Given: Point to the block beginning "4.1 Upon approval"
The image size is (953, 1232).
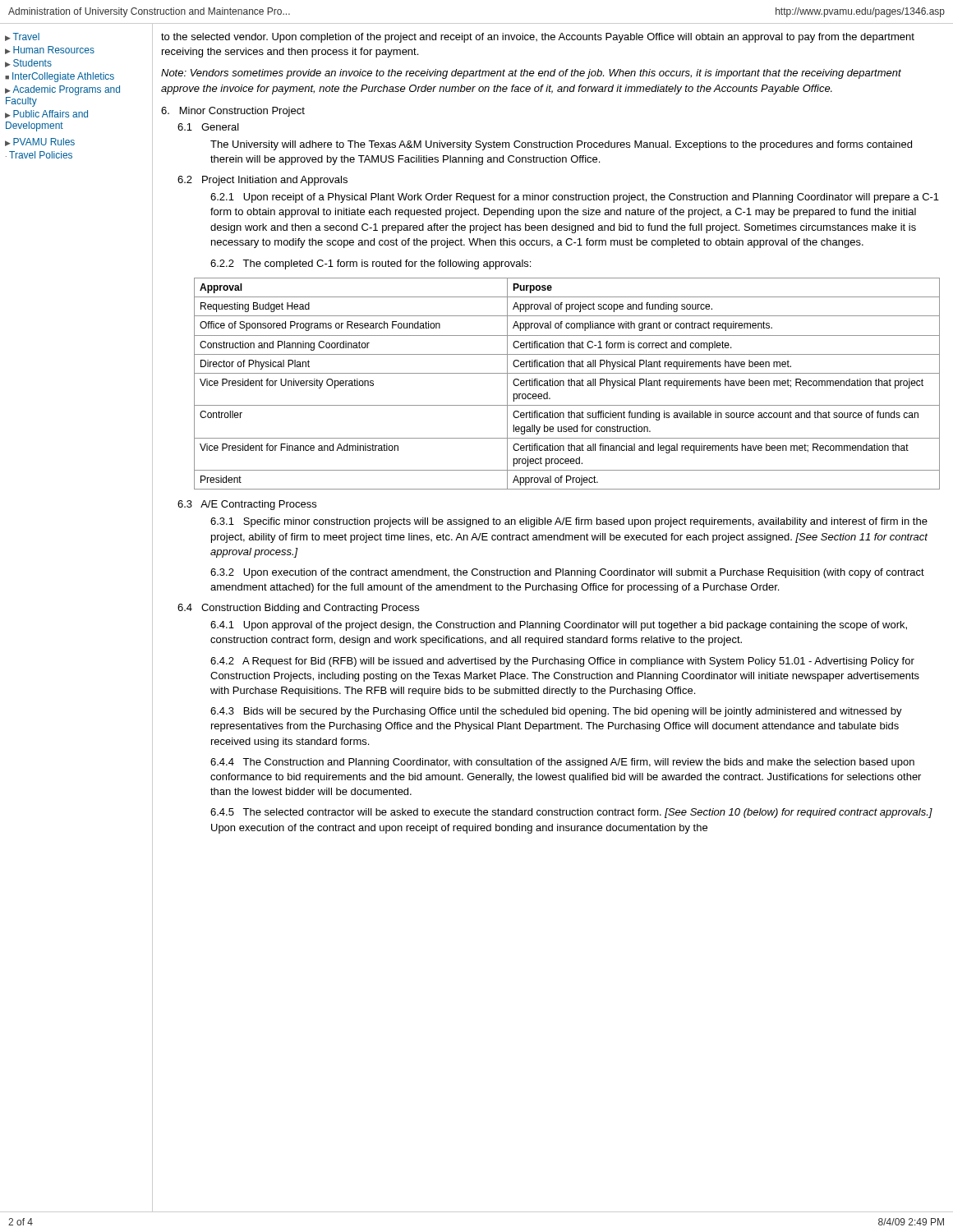Looking at the screenshot, I should (559, 632).
